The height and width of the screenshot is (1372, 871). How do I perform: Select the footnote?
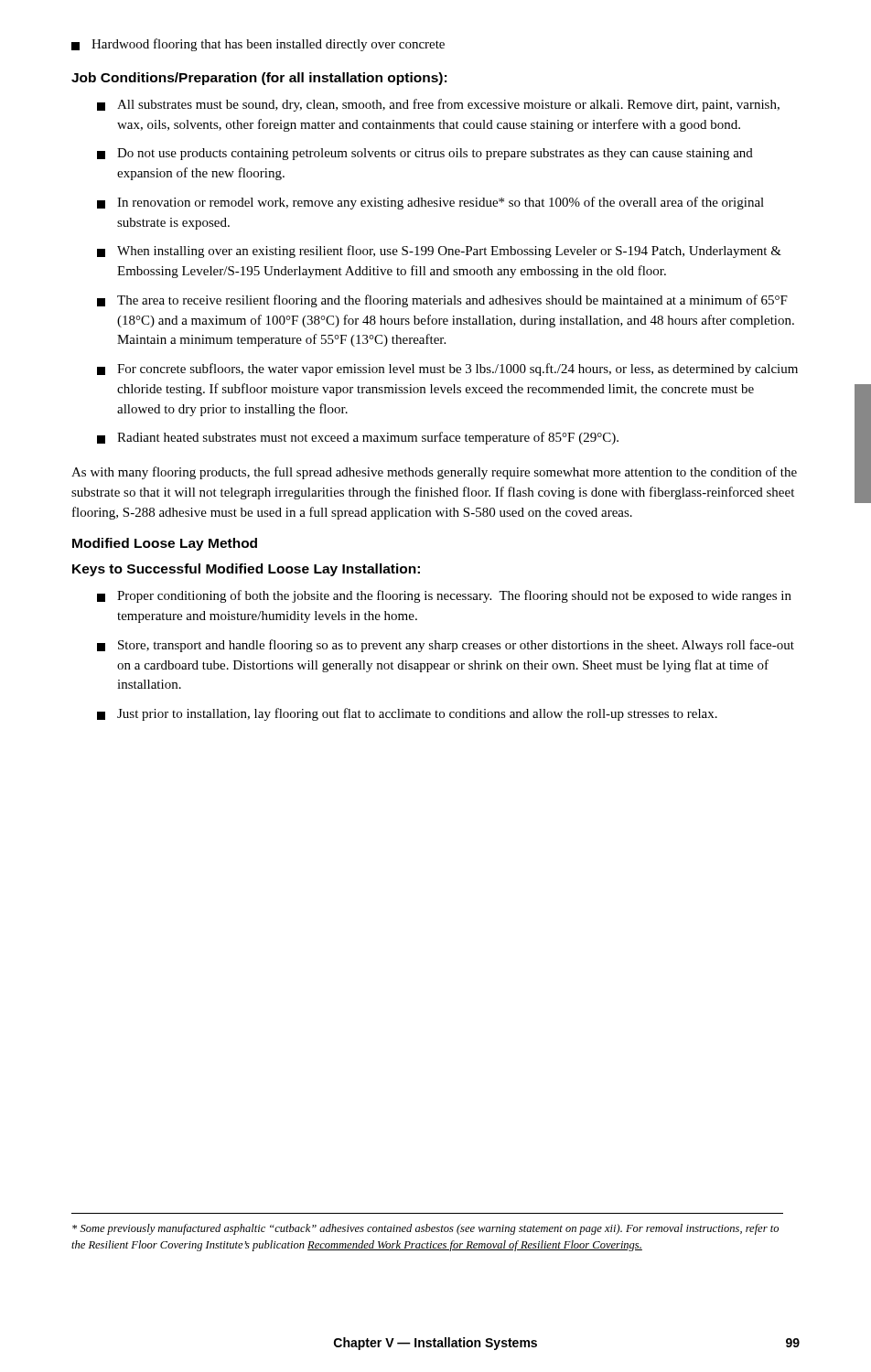tap(425, 1236)
